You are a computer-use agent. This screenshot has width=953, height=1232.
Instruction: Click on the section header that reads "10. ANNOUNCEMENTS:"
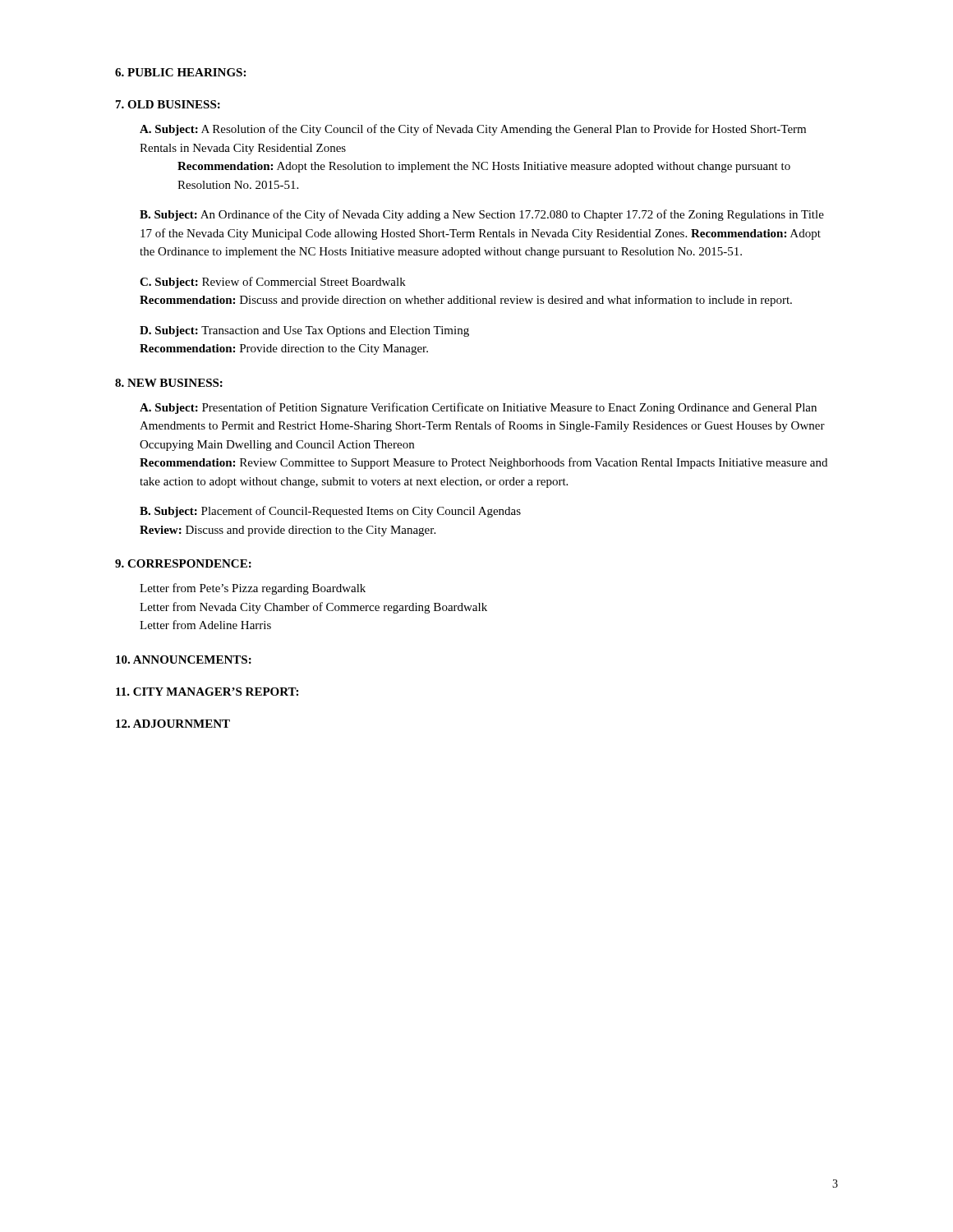point(184,659)
